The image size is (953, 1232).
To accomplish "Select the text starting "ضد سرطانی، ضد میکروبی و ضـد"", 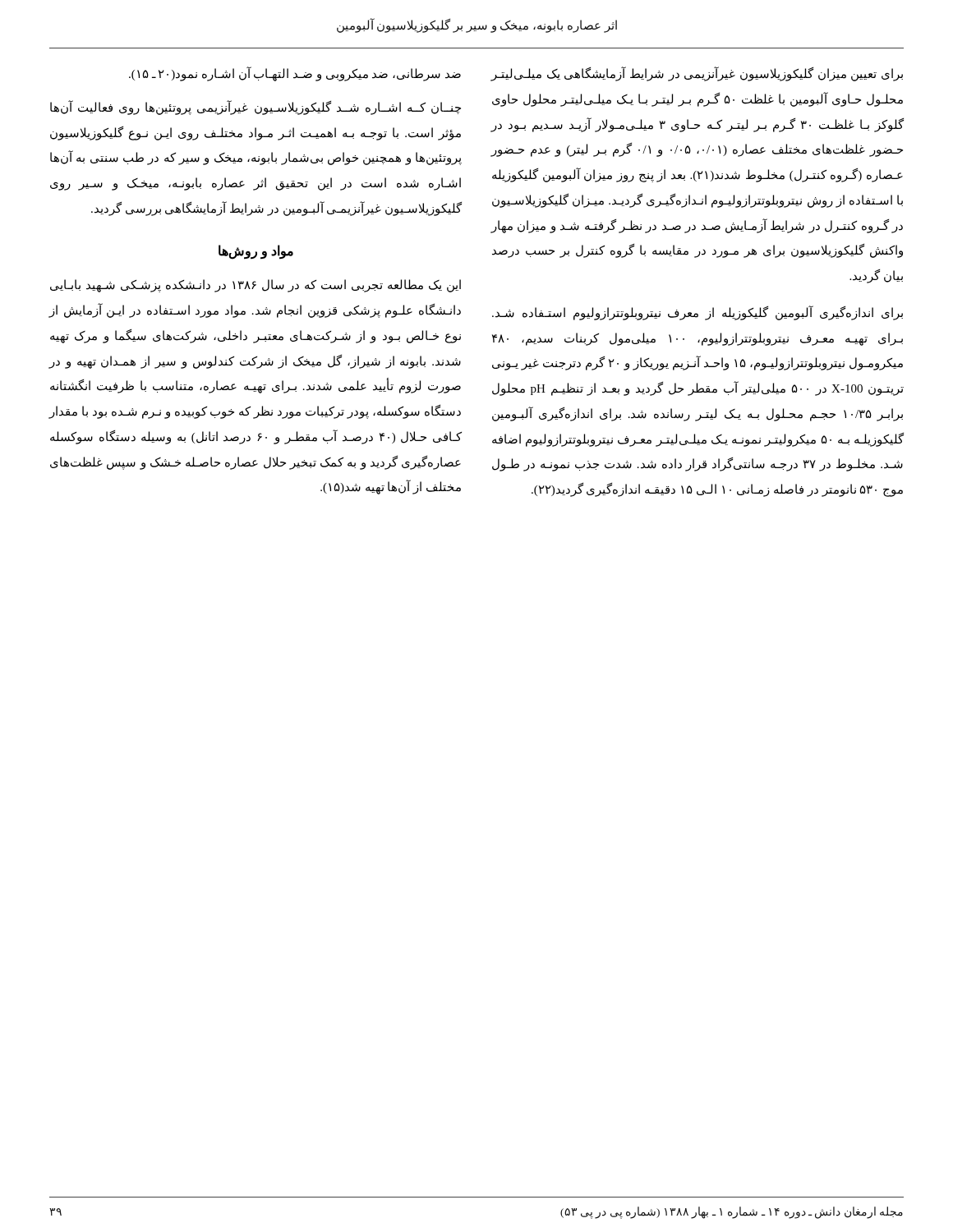I will pyautogui.click(x=255, y=74).
